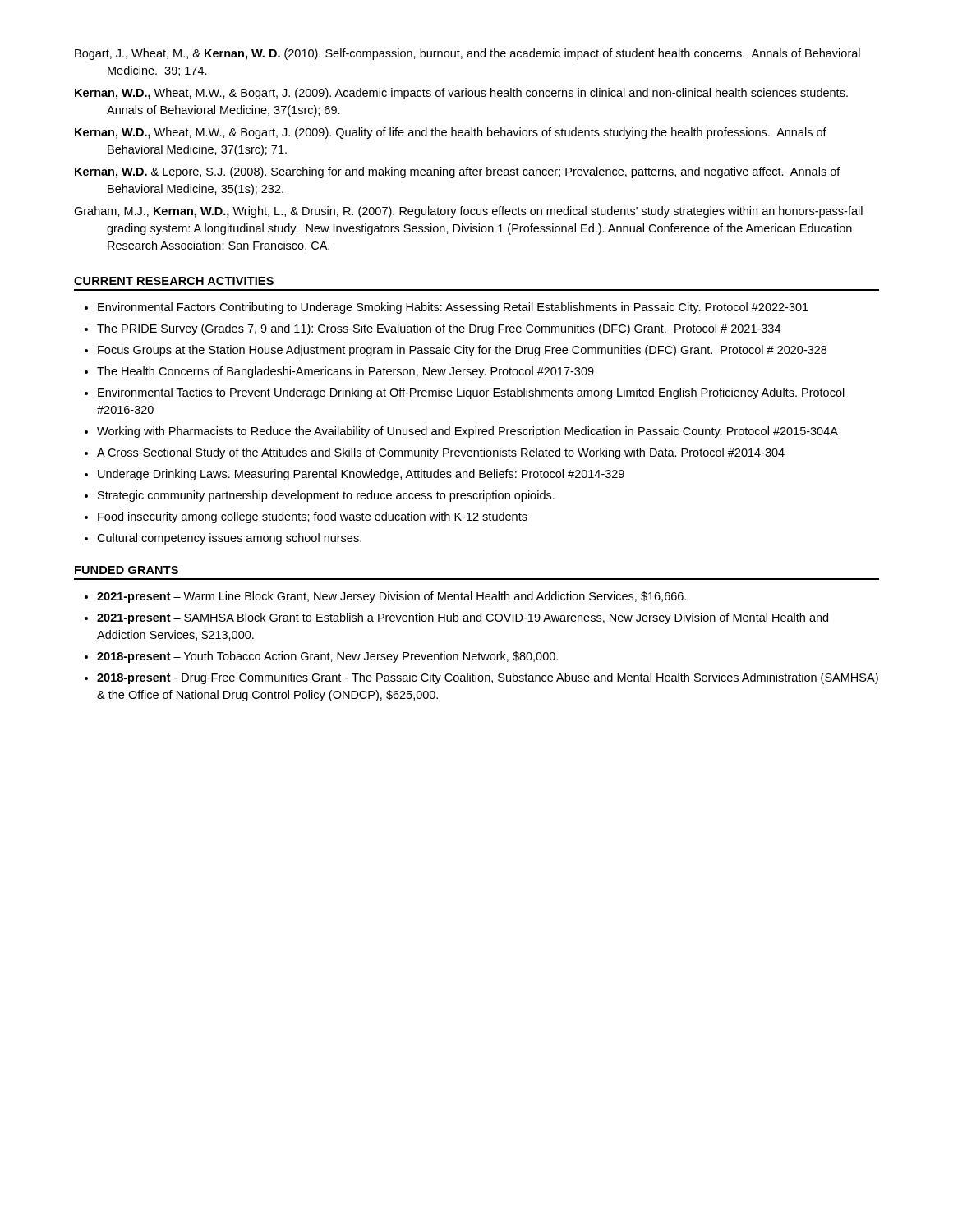
Task: Select the list item with the text "2021-present – Warm Line Block Grant, New Jersey"
Action: (x=476, y=646)
